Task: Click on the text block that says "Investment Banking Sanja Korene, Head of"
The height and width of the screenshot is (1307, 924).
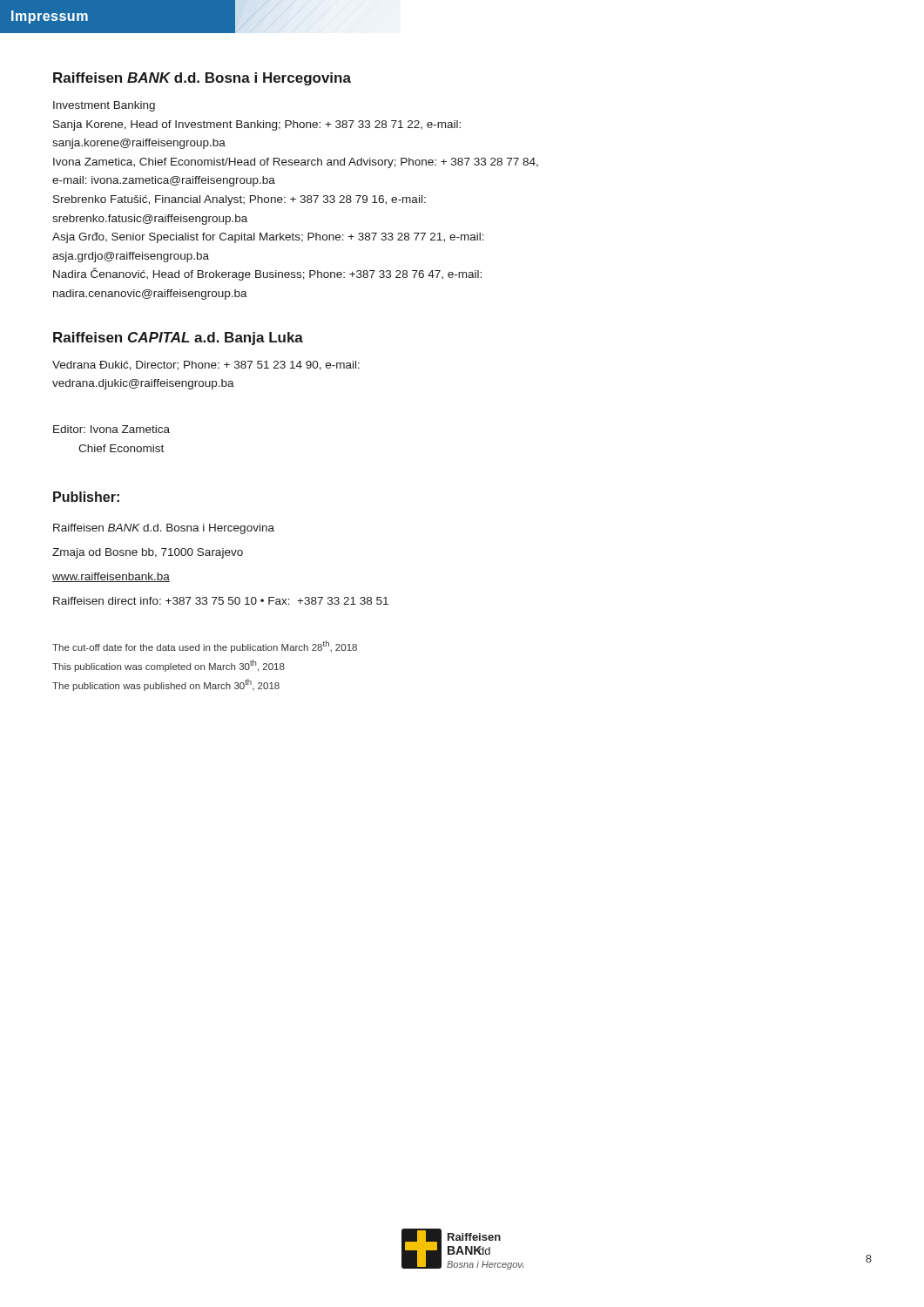Action: pos(296,199)
